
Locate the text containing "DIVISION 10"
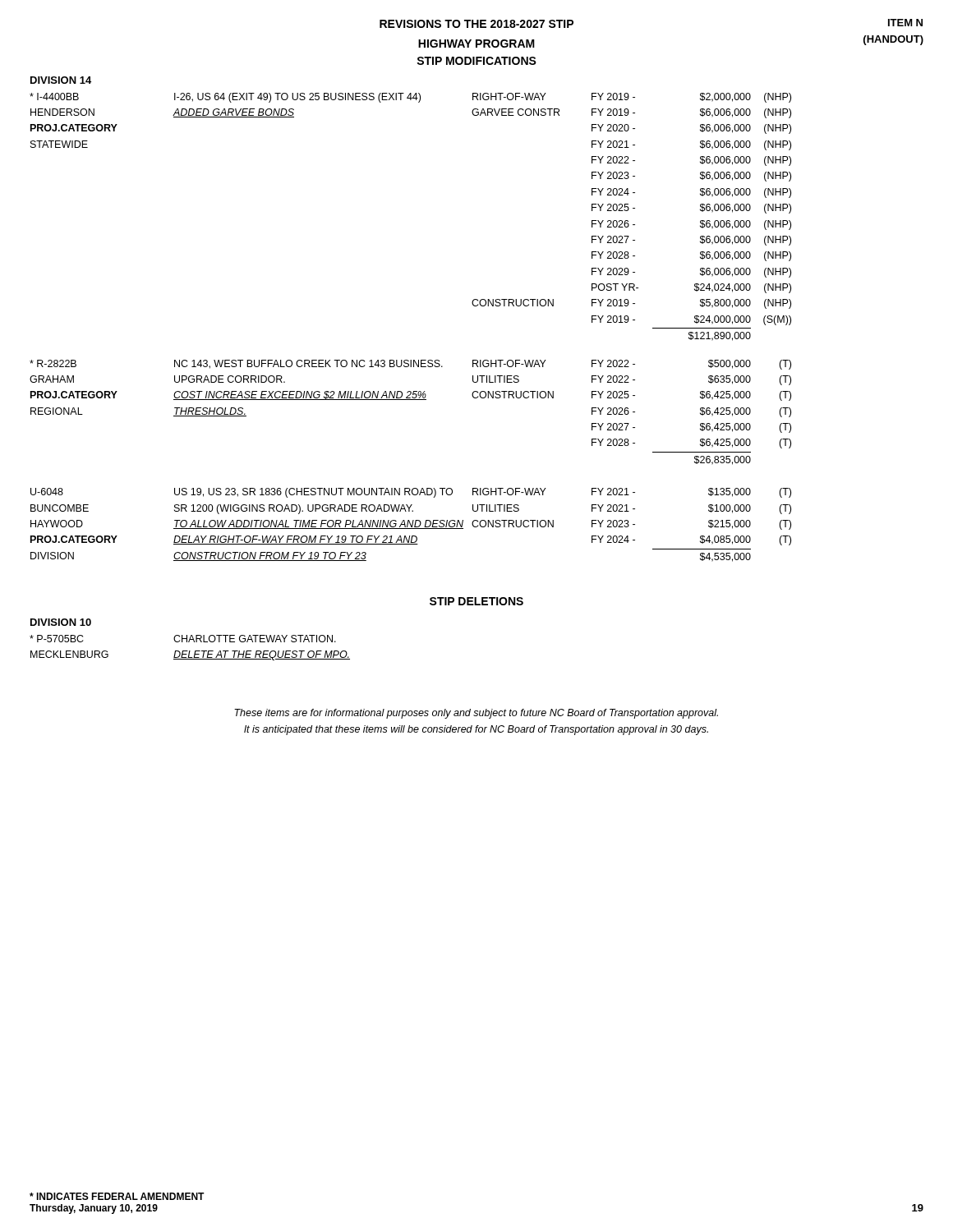[60, 622]
